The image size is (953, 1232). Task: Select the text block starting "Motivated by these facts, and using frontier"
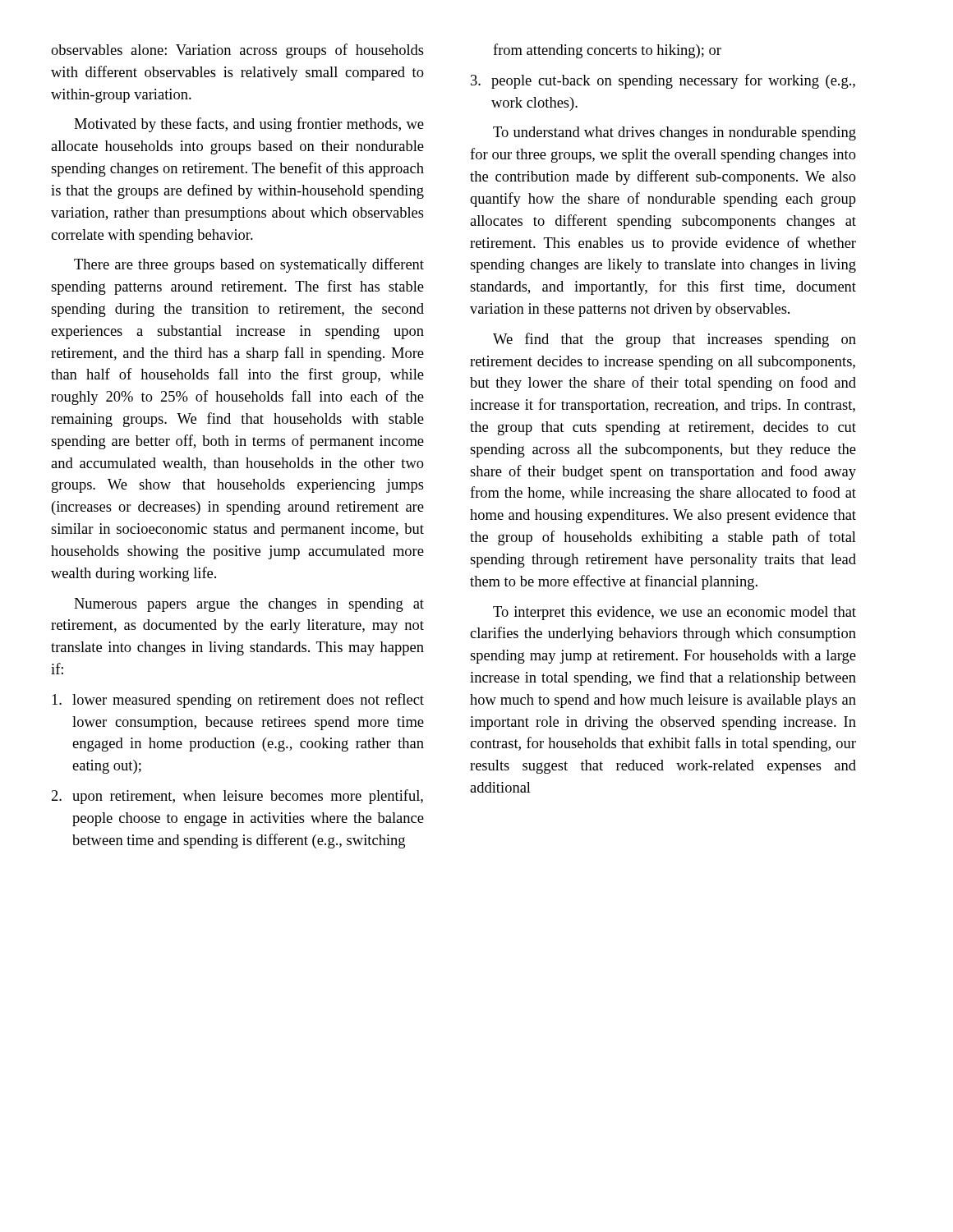[x=237, y=180]
